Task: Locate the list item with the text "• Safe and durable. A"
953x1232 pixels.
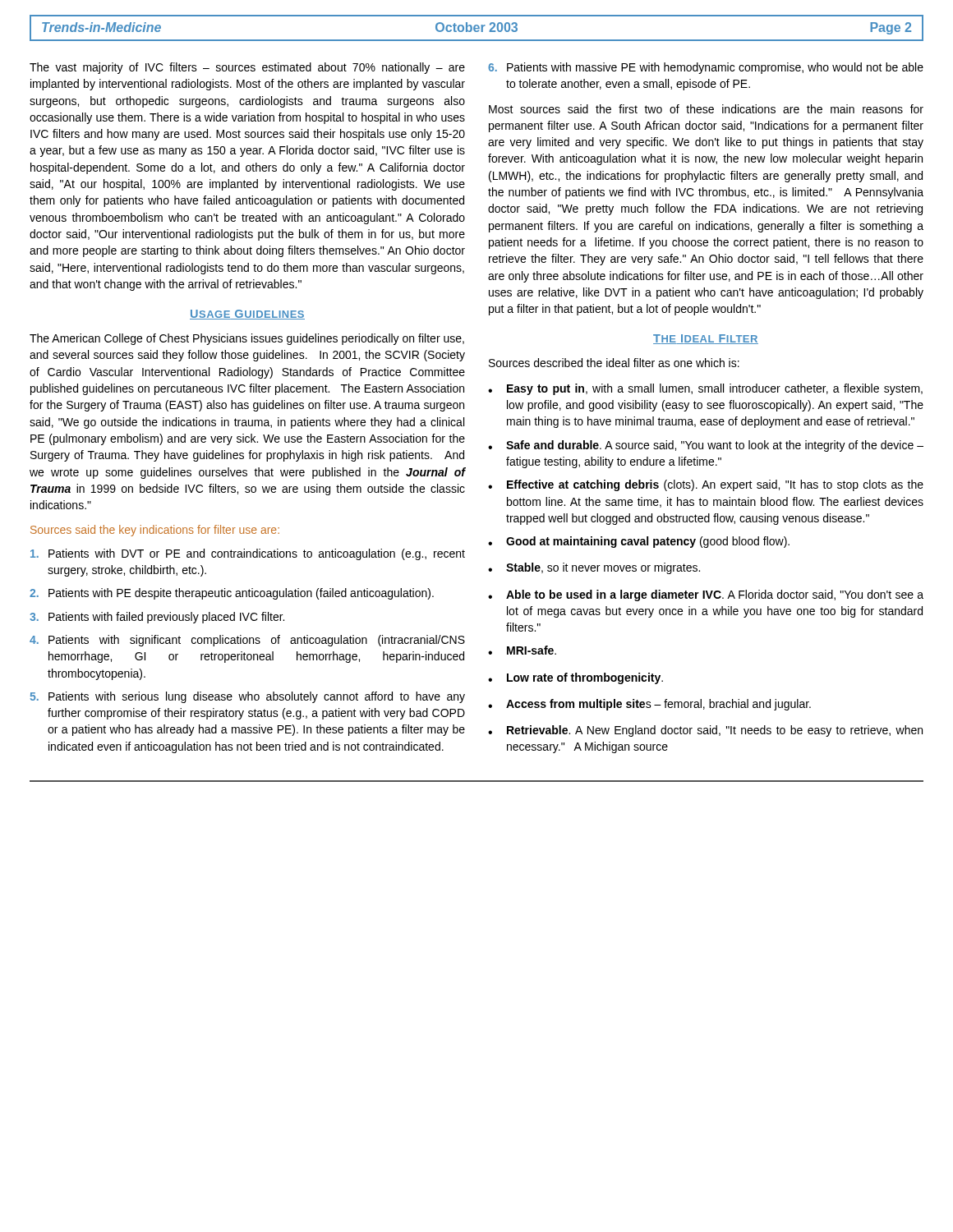Action: [706, 453]
